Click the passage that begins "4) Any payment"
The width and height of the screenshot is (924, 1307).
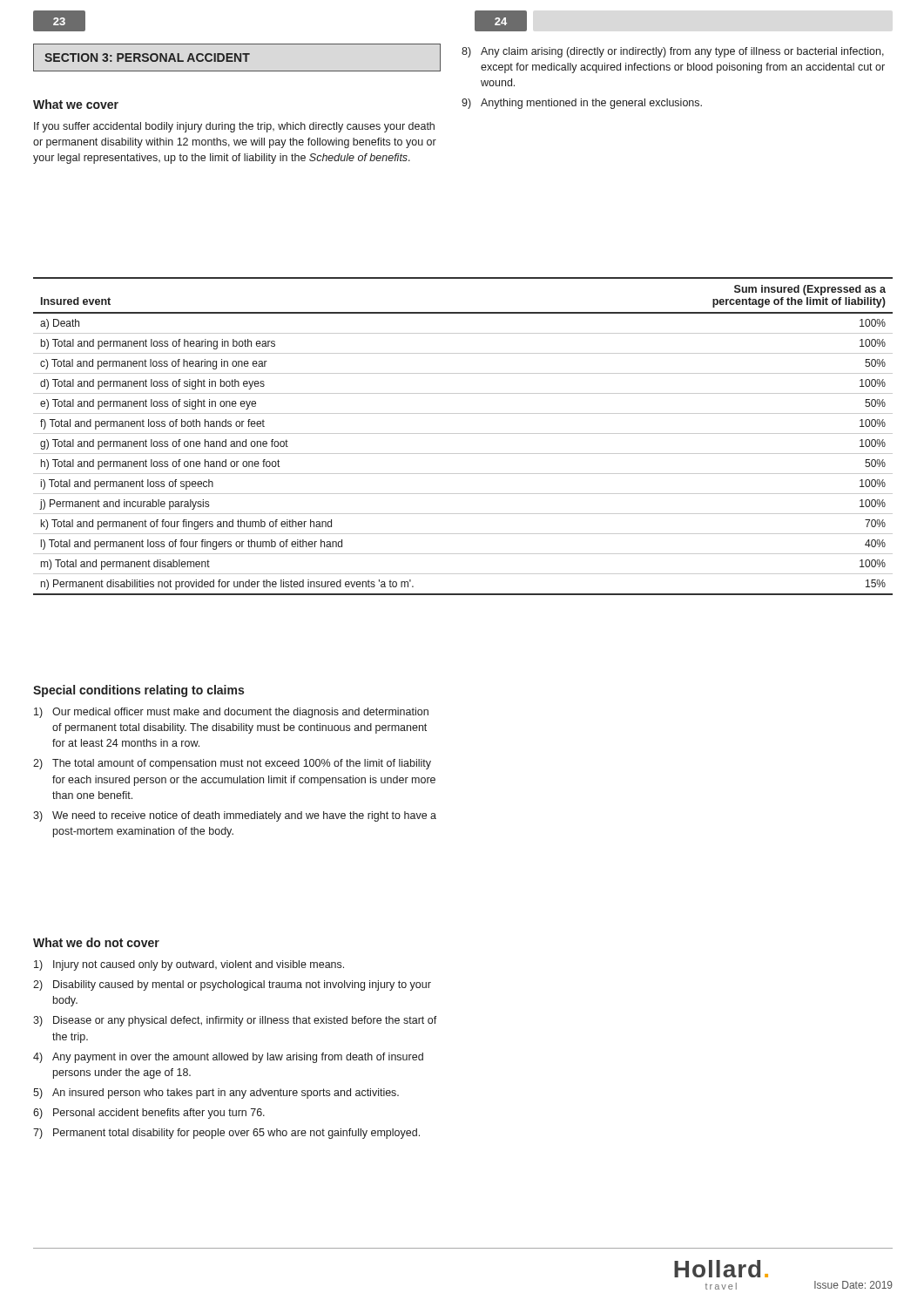pos(237,1065)
